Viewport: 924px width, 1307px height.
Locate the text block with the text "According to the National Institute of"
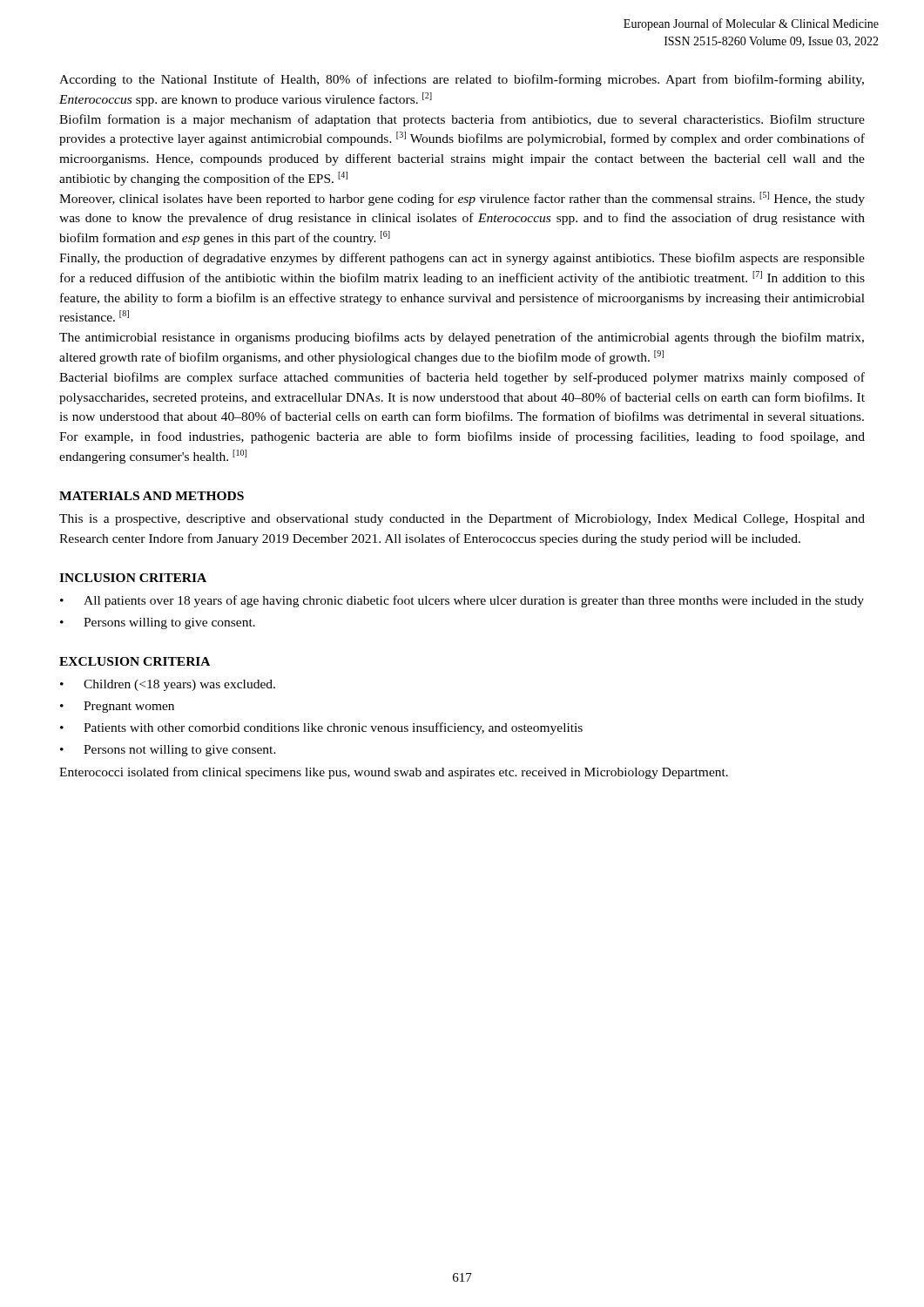tap(462, 89)
